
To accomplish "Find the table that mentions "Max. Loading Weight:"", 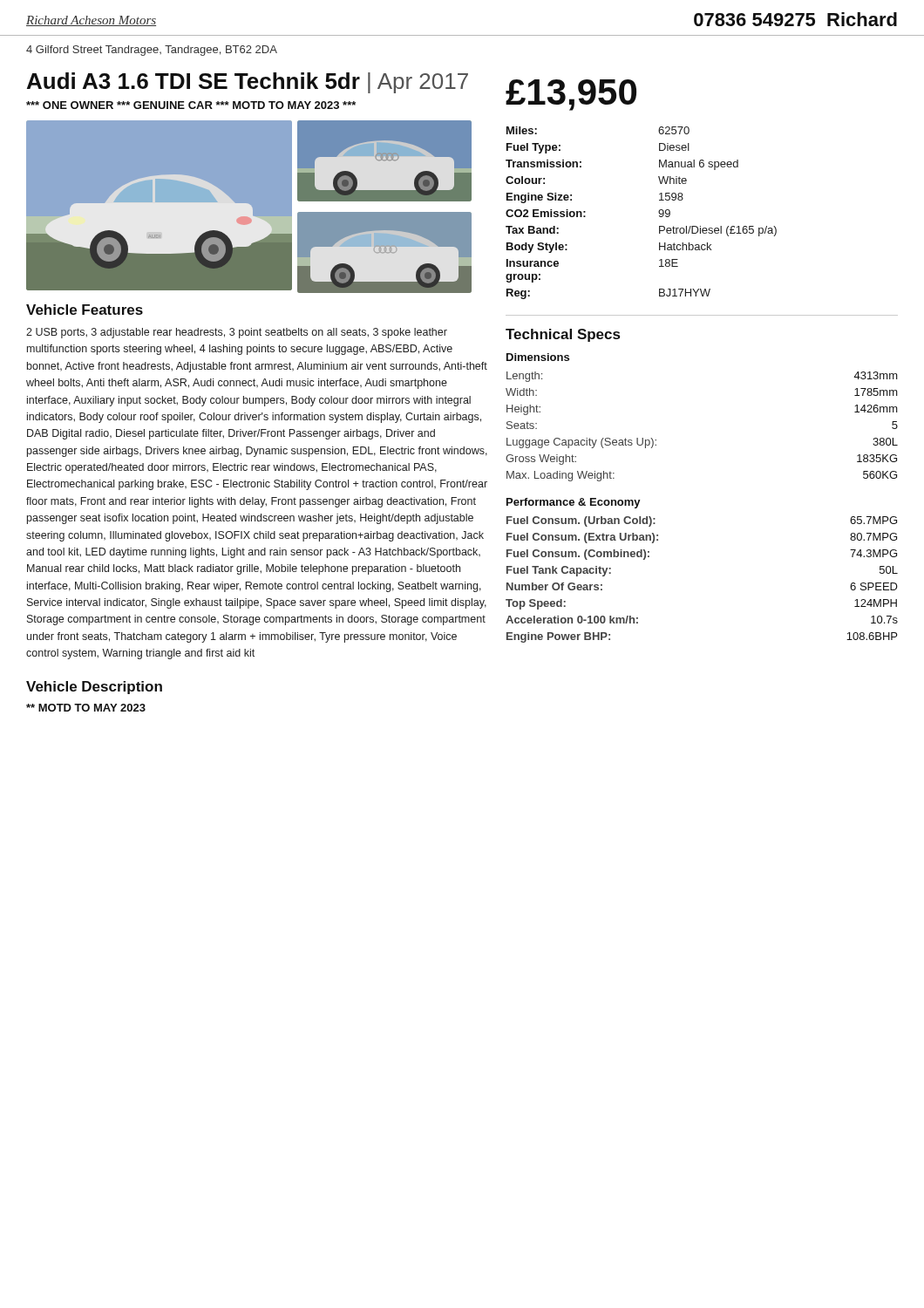I will coord(702,425).
